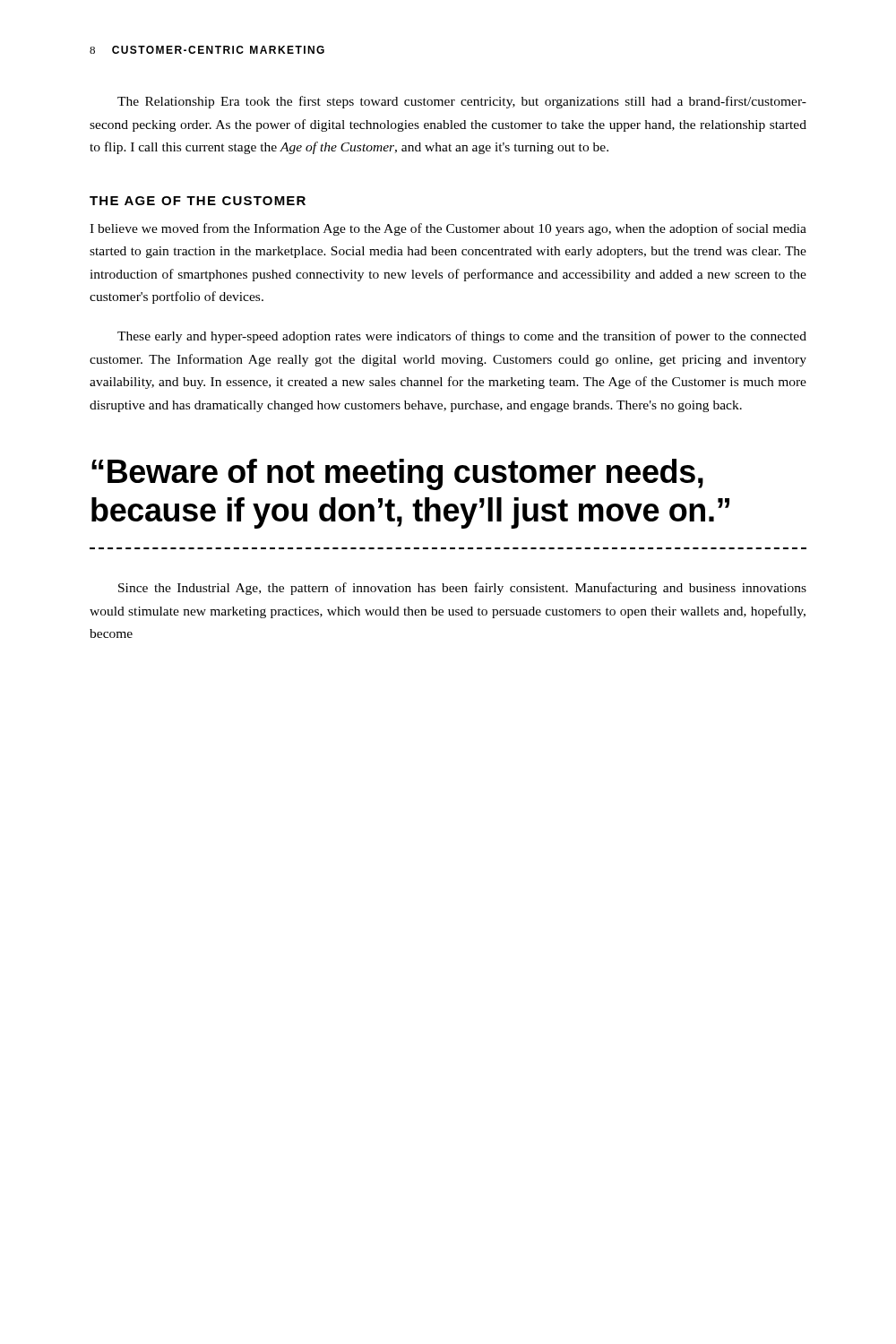This screenshot has width=896, height=1344.
Task: Find the text block containing "“Beware of not meeting customer needs, because if"
Action: 411,491
